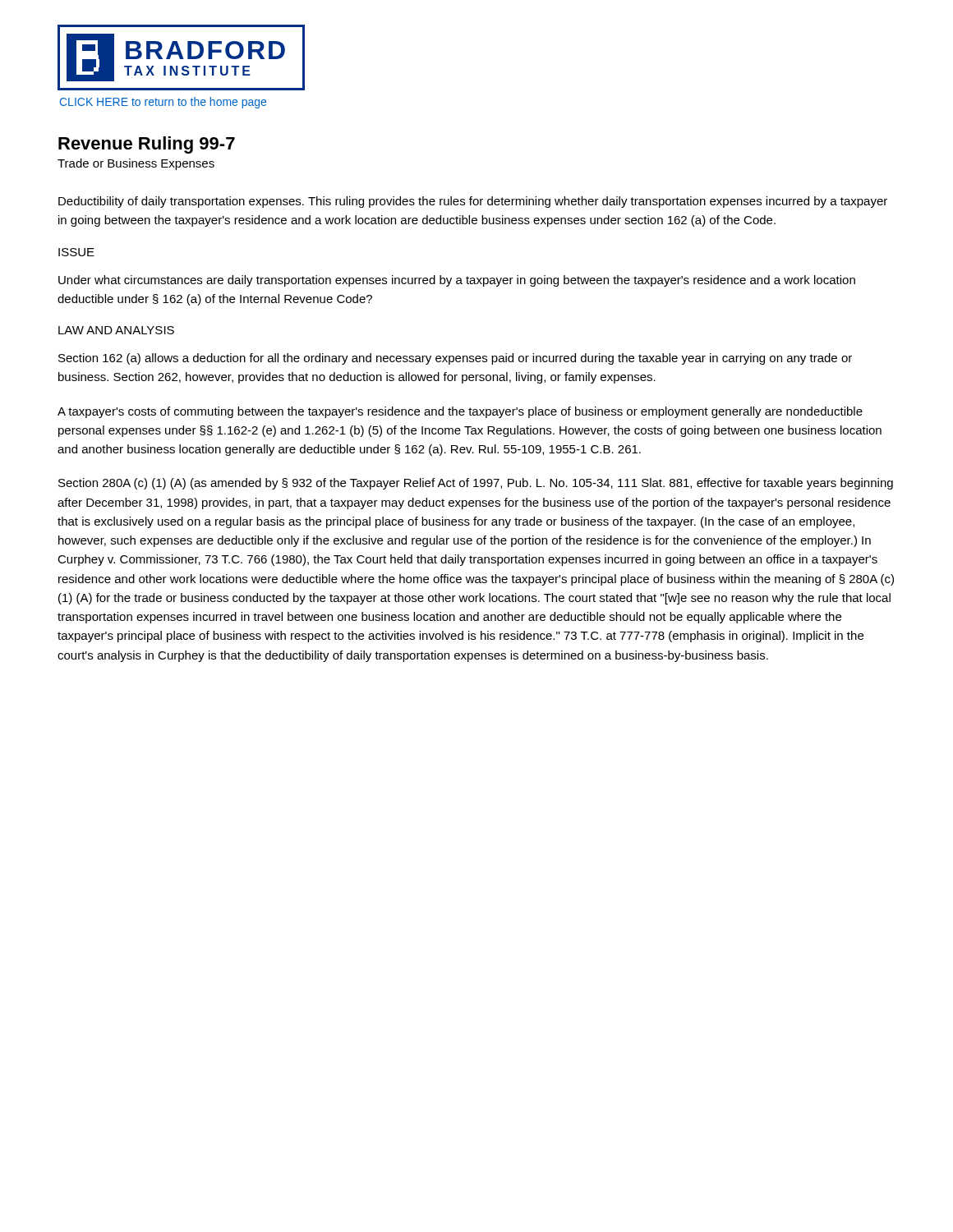Where is the passage that starts "Trade or Business"?
This screenshot has width=953, height=1232.
(x=136, y=163)
